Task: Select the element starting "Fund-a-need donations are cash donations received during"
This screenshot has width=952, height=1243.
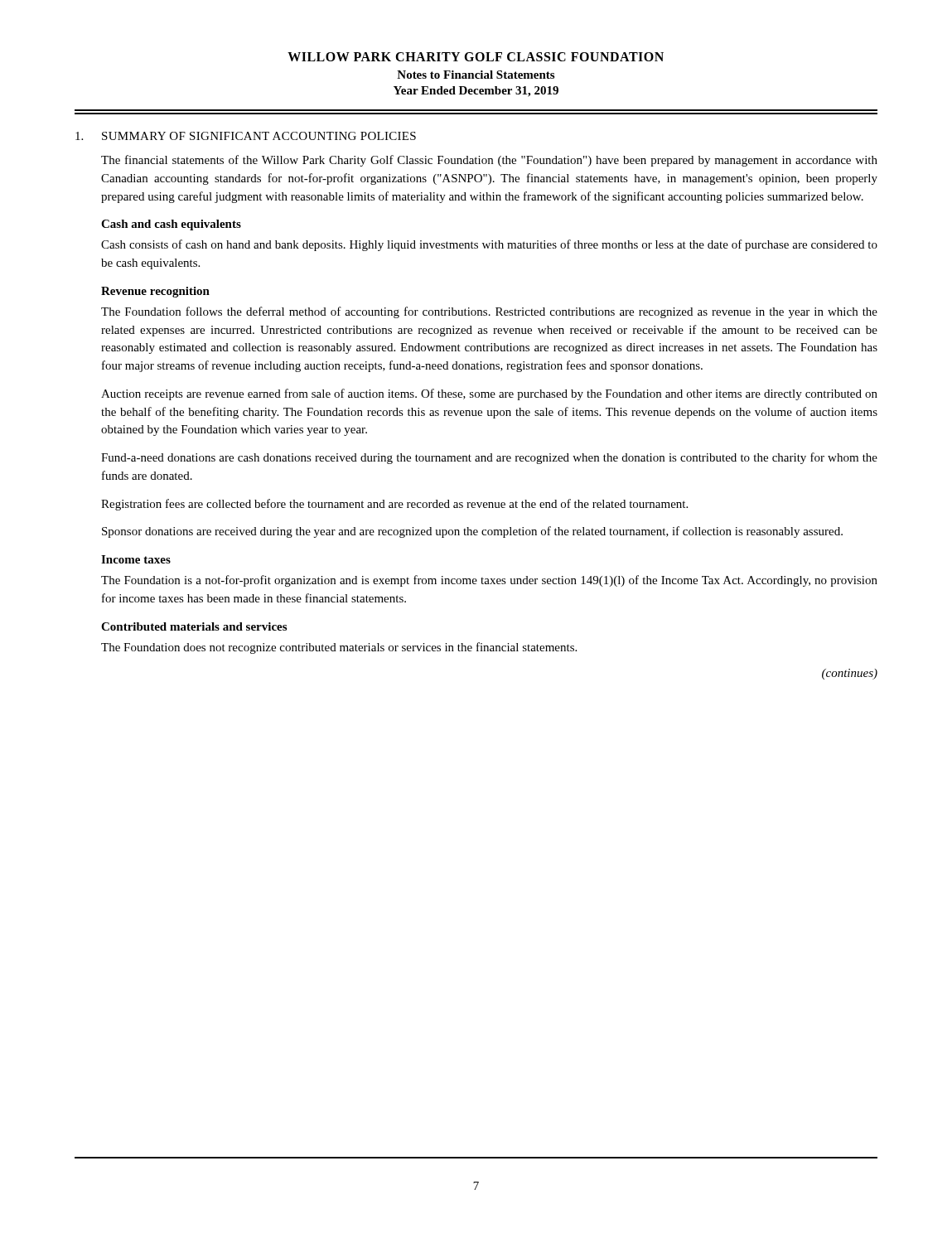Action: 489,466
